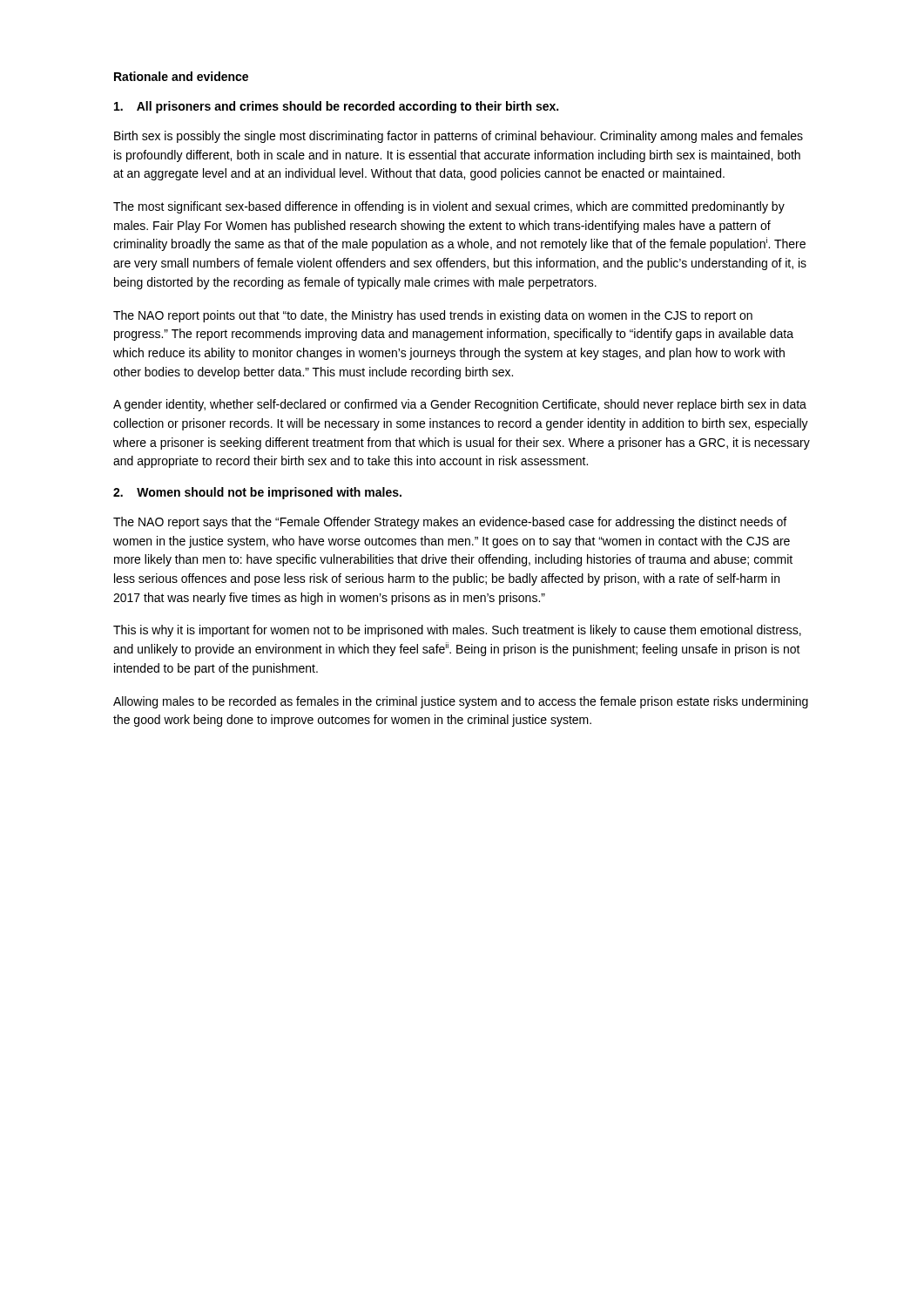This screenshot has width=924, height=1307.
Task: Locate the region starting "The most significant"
Action: [x=460, y=244]
